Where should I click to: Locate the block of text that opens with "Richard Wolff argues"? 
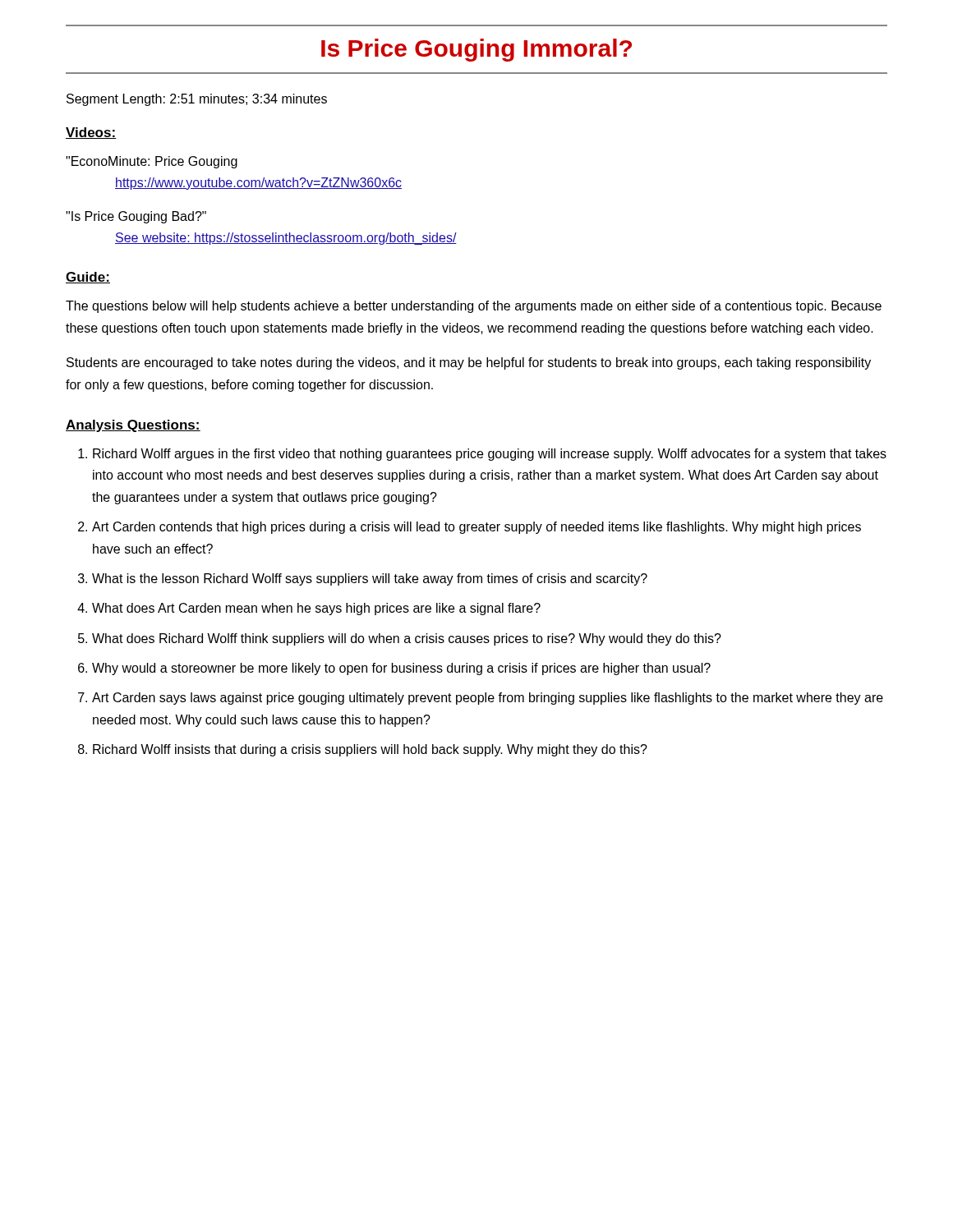pyautogui.click(x=489, y=475)
